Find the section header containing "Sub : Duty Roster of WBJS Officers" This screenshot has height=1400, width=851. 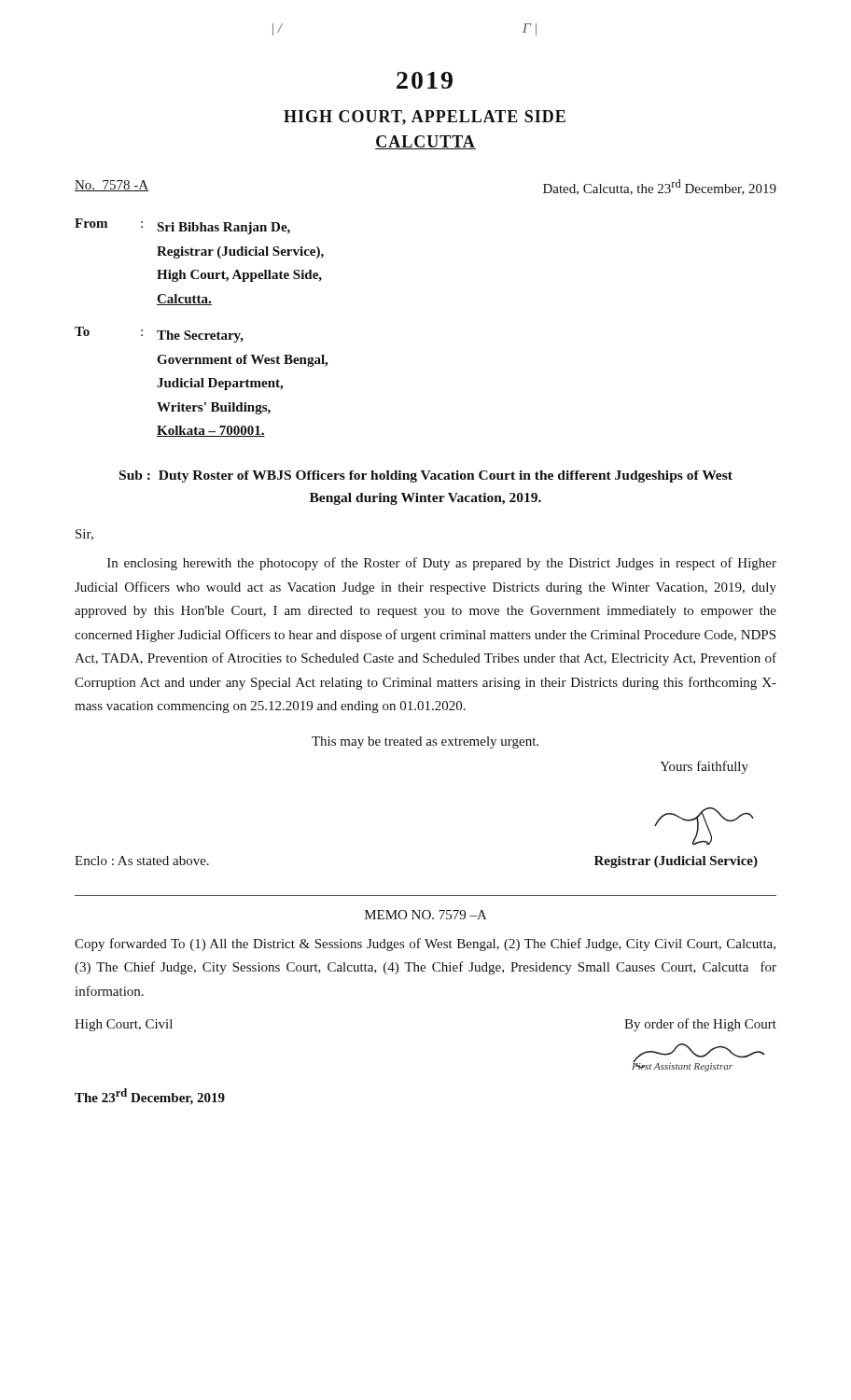(x=426, y=486)
